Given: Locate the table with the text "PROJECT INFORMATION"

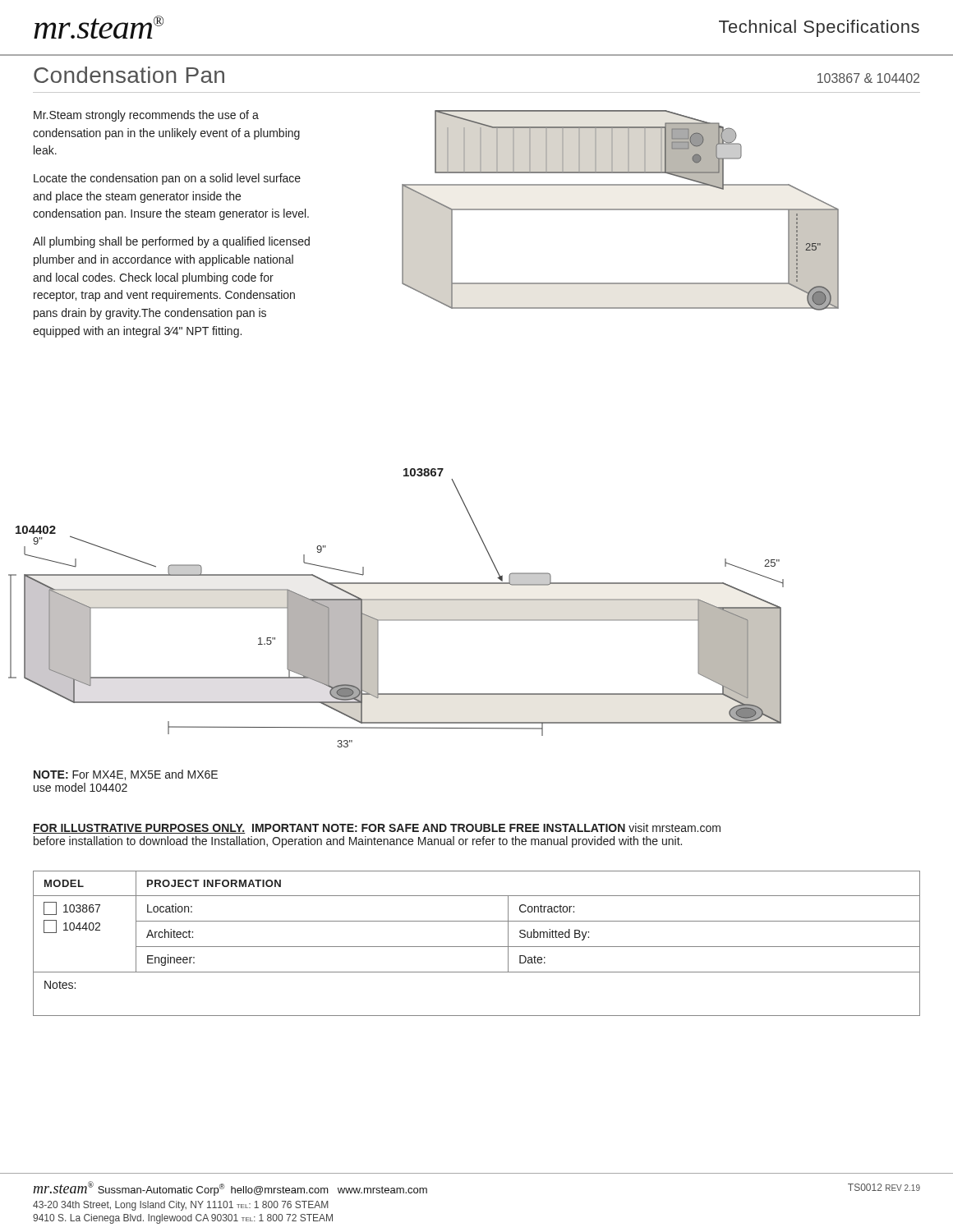Looking at the screenshot, I should click(x=476, y=943).
